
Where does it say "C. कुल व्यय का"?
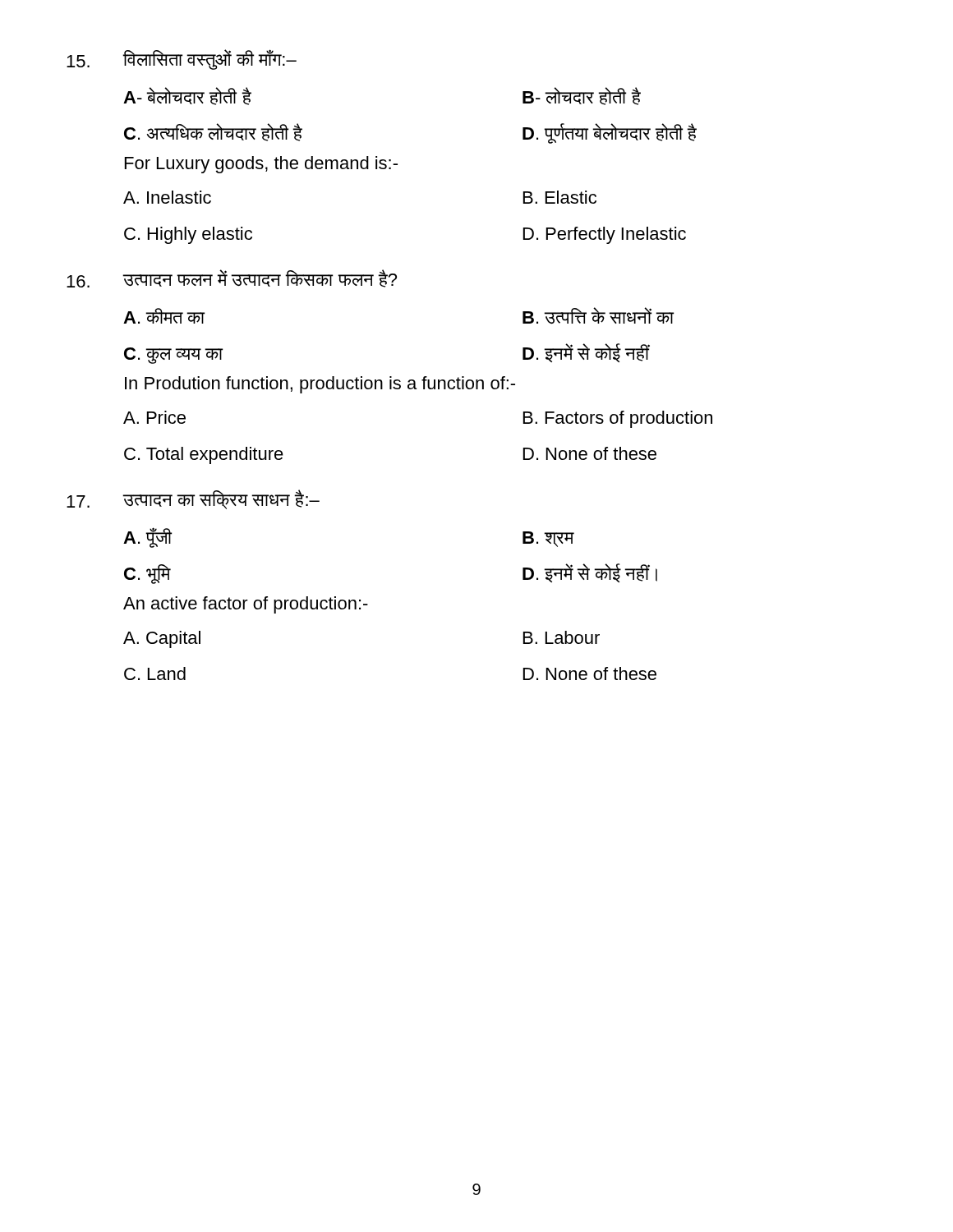pos(173,354)
